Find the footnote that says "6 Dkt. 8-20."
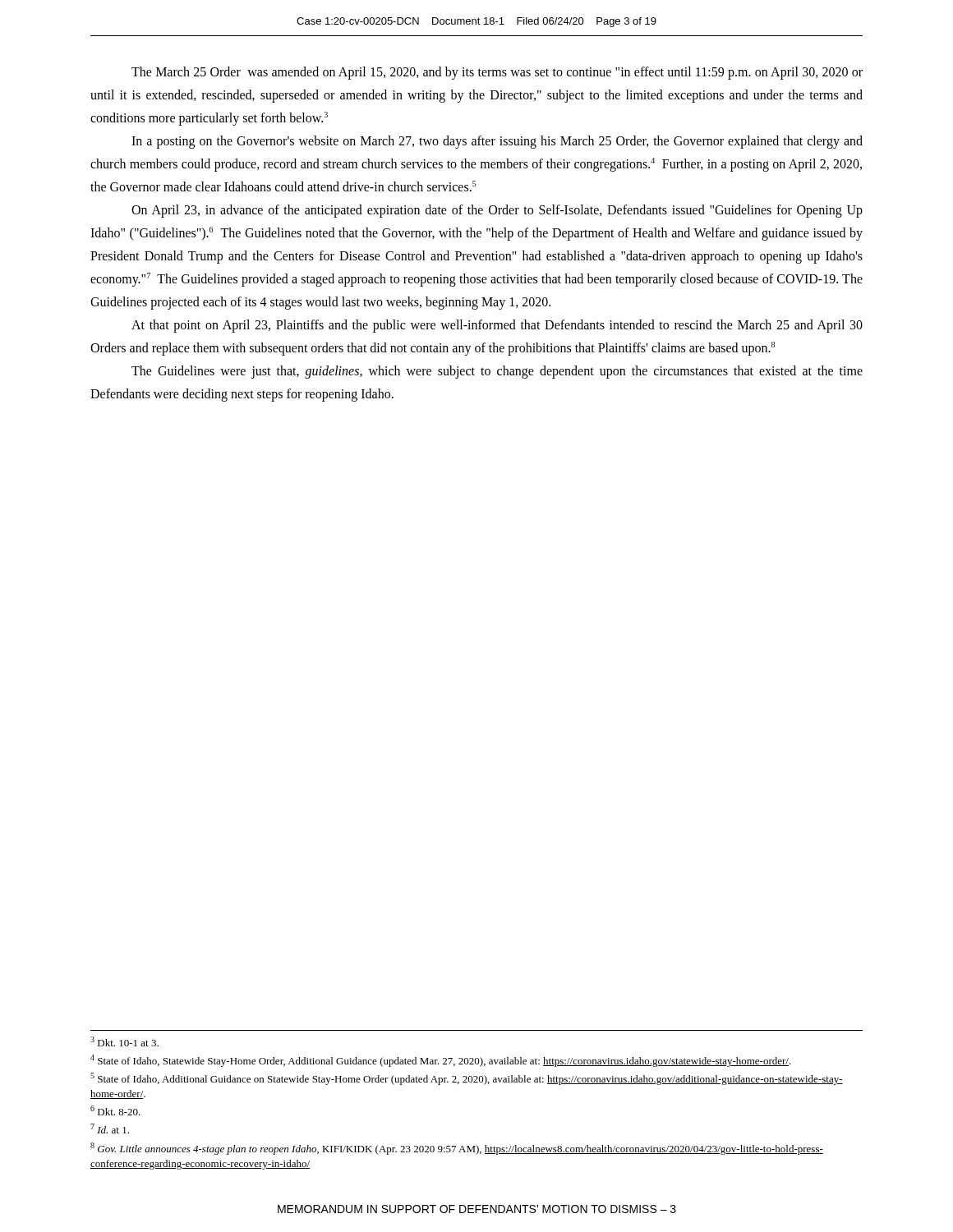 (116, 1111)
